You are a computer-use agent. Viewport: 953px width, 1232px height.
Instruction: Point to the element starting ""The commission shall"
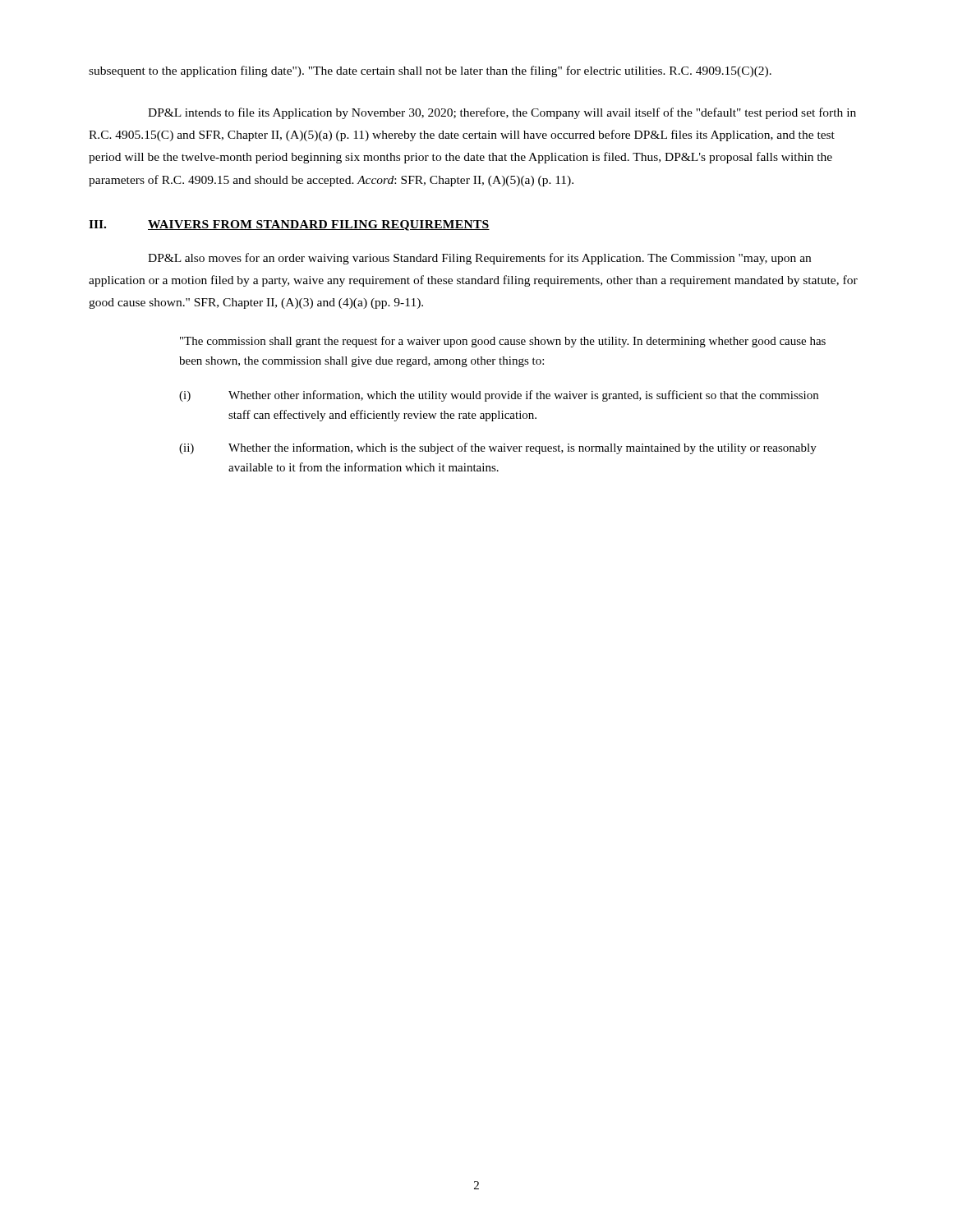pos(503,351)
